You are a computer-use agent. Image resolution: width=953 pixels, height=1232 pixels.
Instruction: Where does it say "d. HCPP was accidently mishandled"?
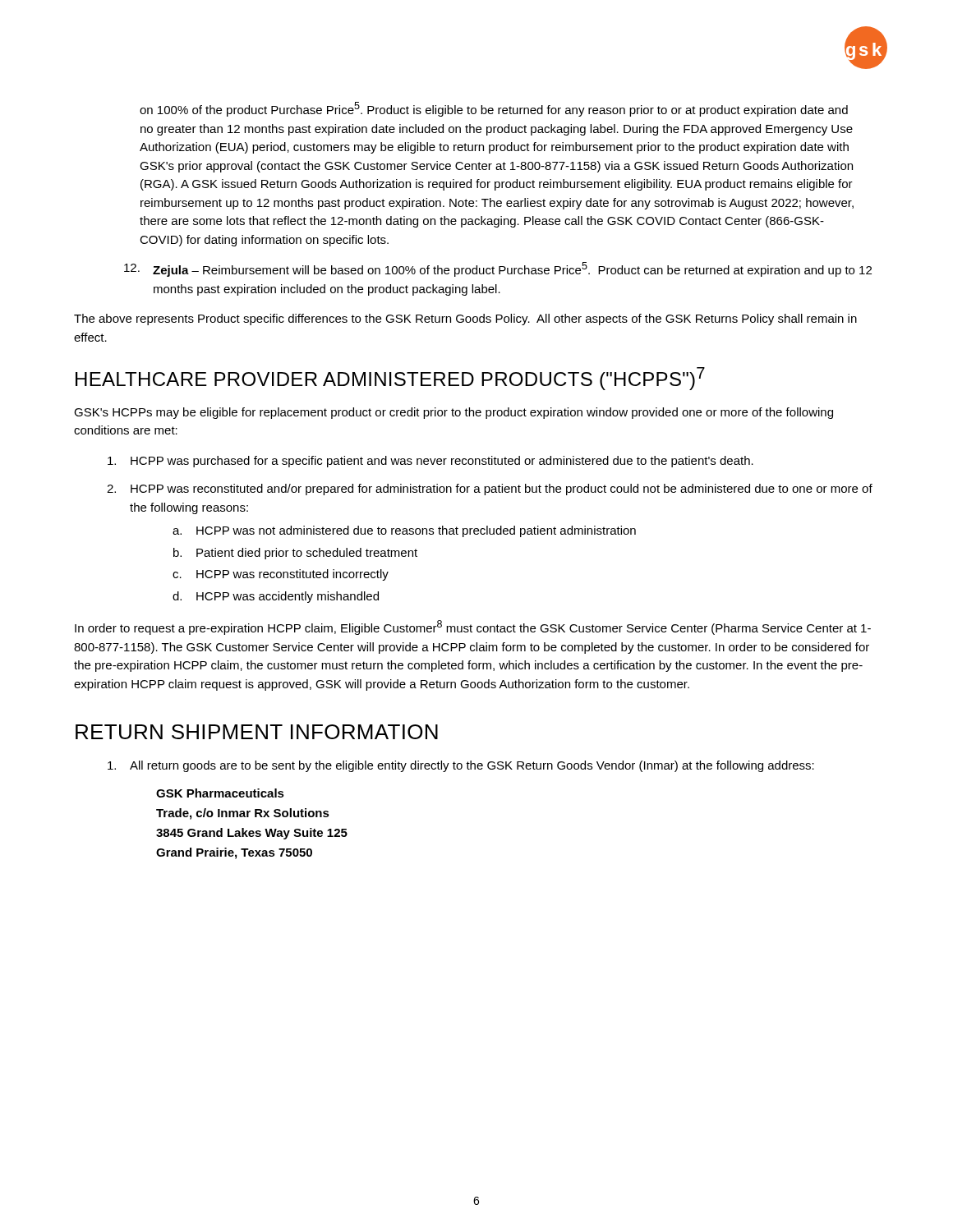point(276,596)
